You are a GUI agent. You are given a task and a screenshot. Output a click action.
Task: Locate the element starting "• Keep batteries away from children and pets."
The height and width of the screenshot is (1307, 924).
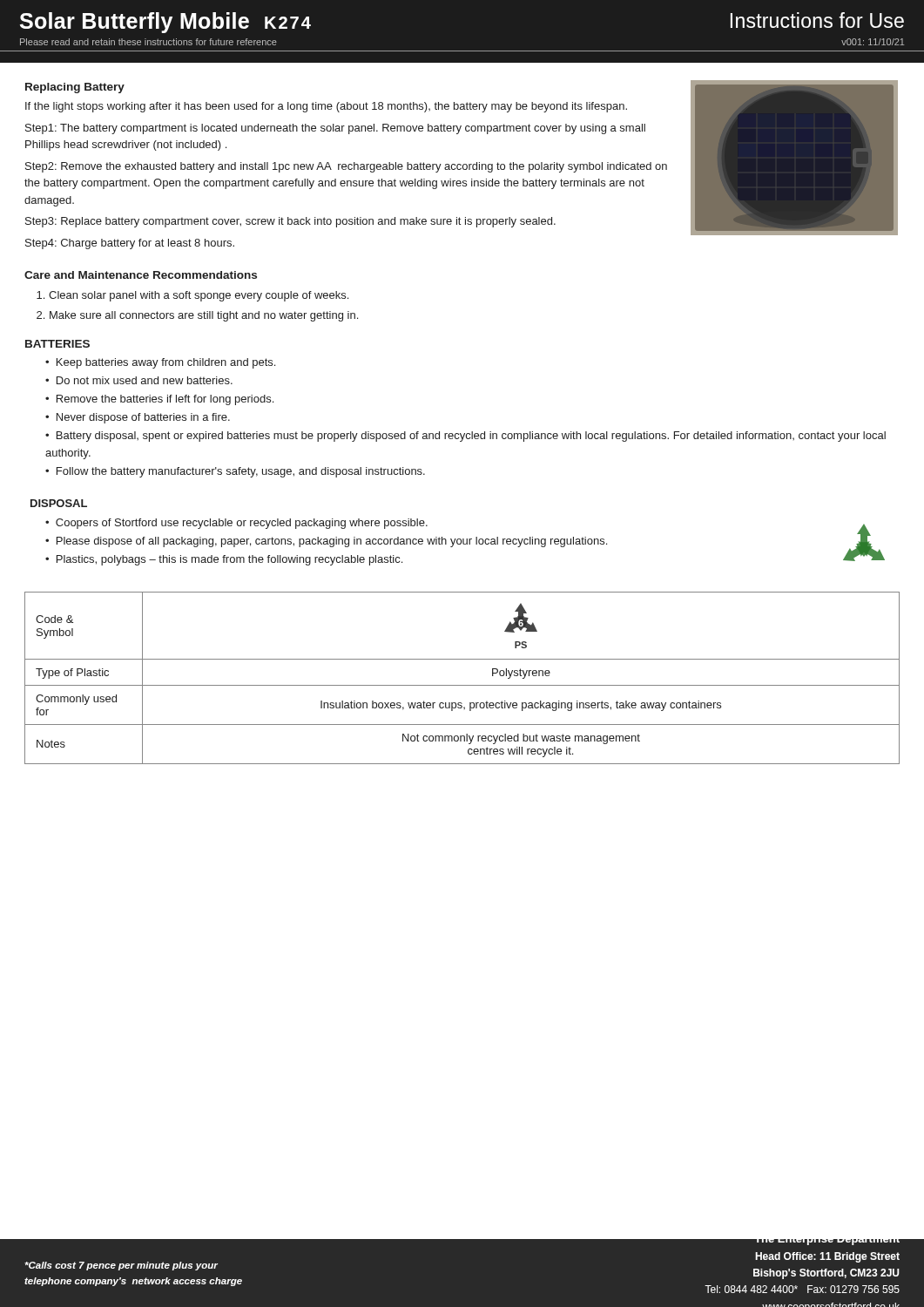pyautogui.click(x=161, y=362)
